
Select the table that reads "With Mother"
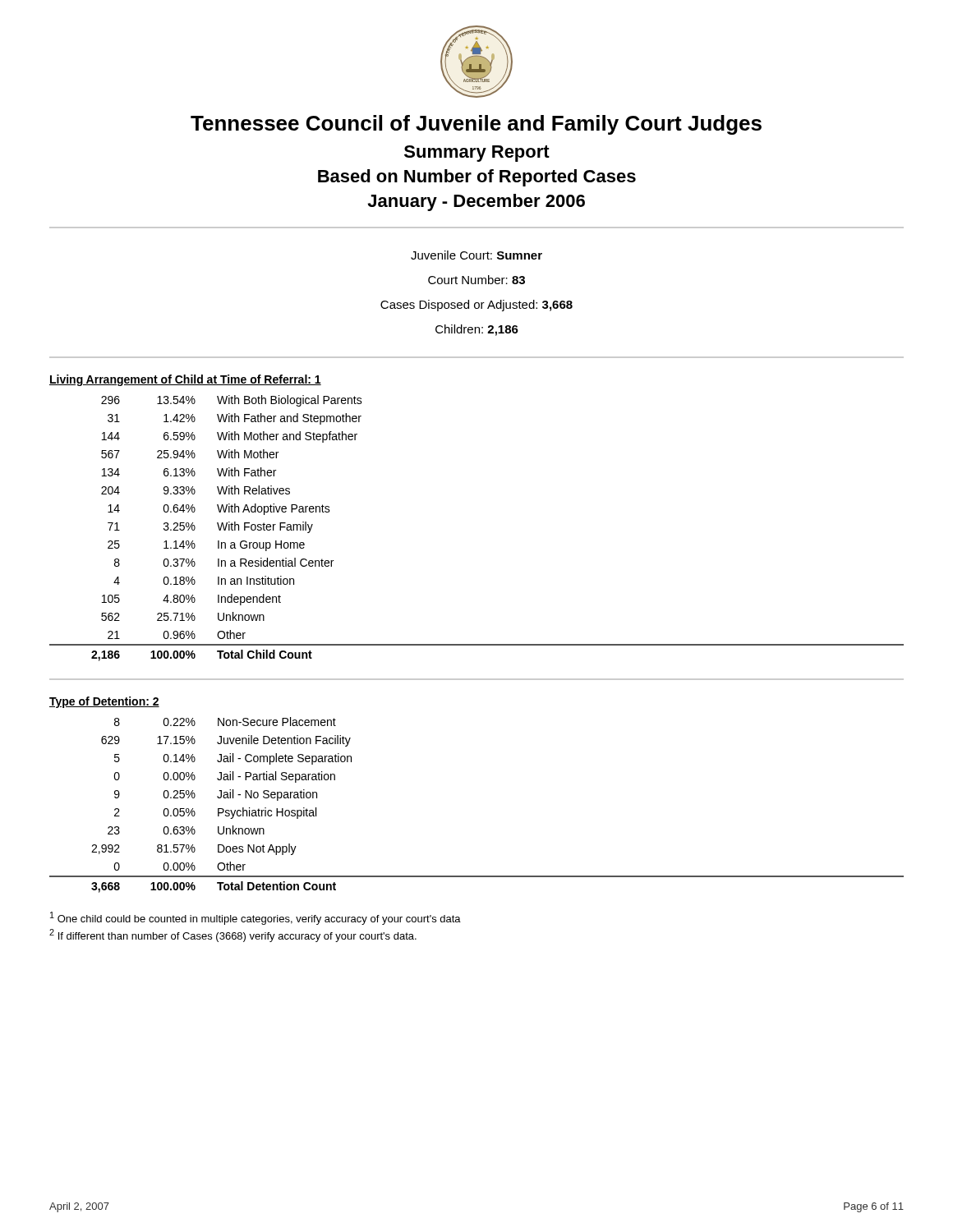(476, 527)
